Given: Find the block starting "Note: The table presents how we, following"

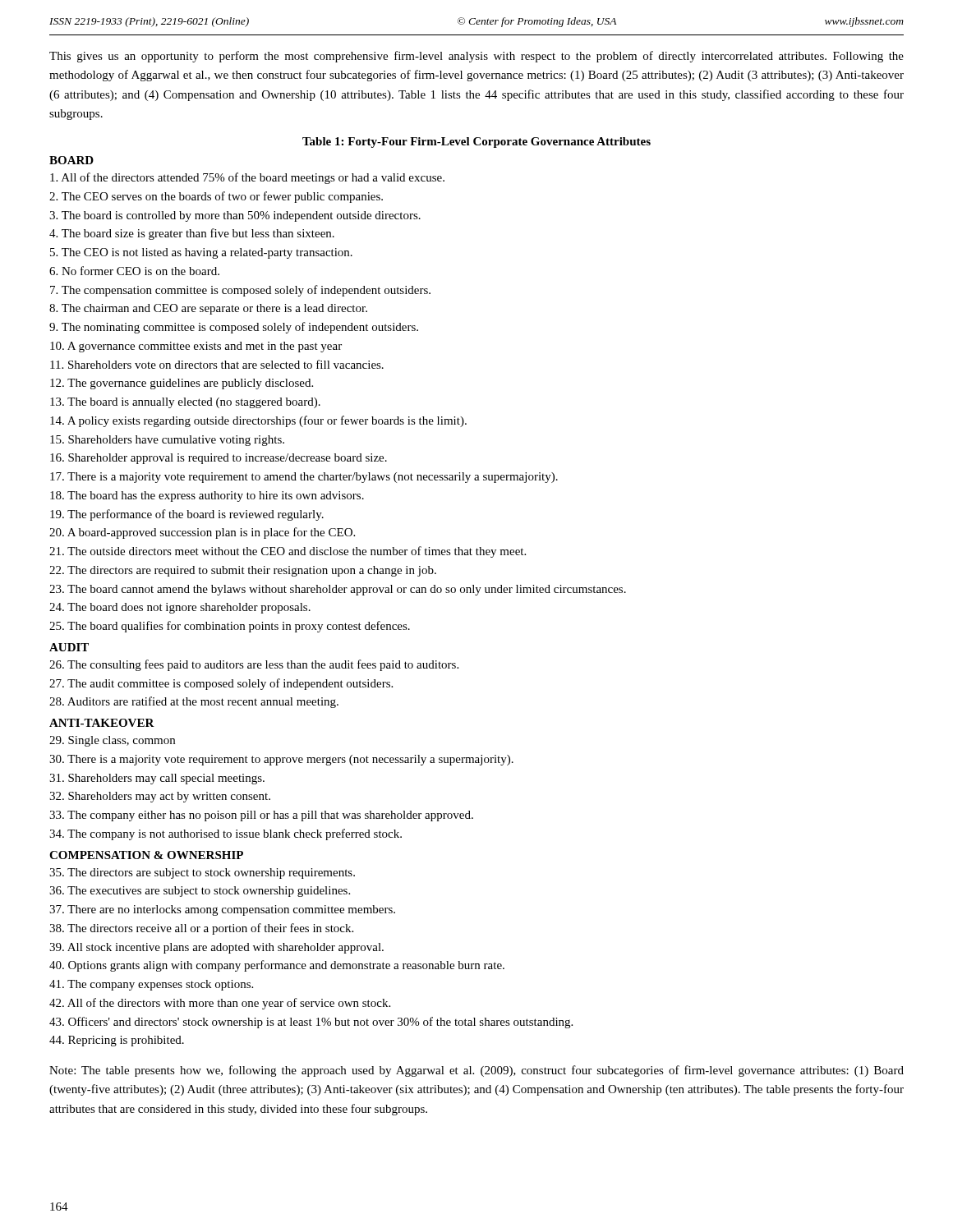Looking at the screenshot, I should 476,1089.
